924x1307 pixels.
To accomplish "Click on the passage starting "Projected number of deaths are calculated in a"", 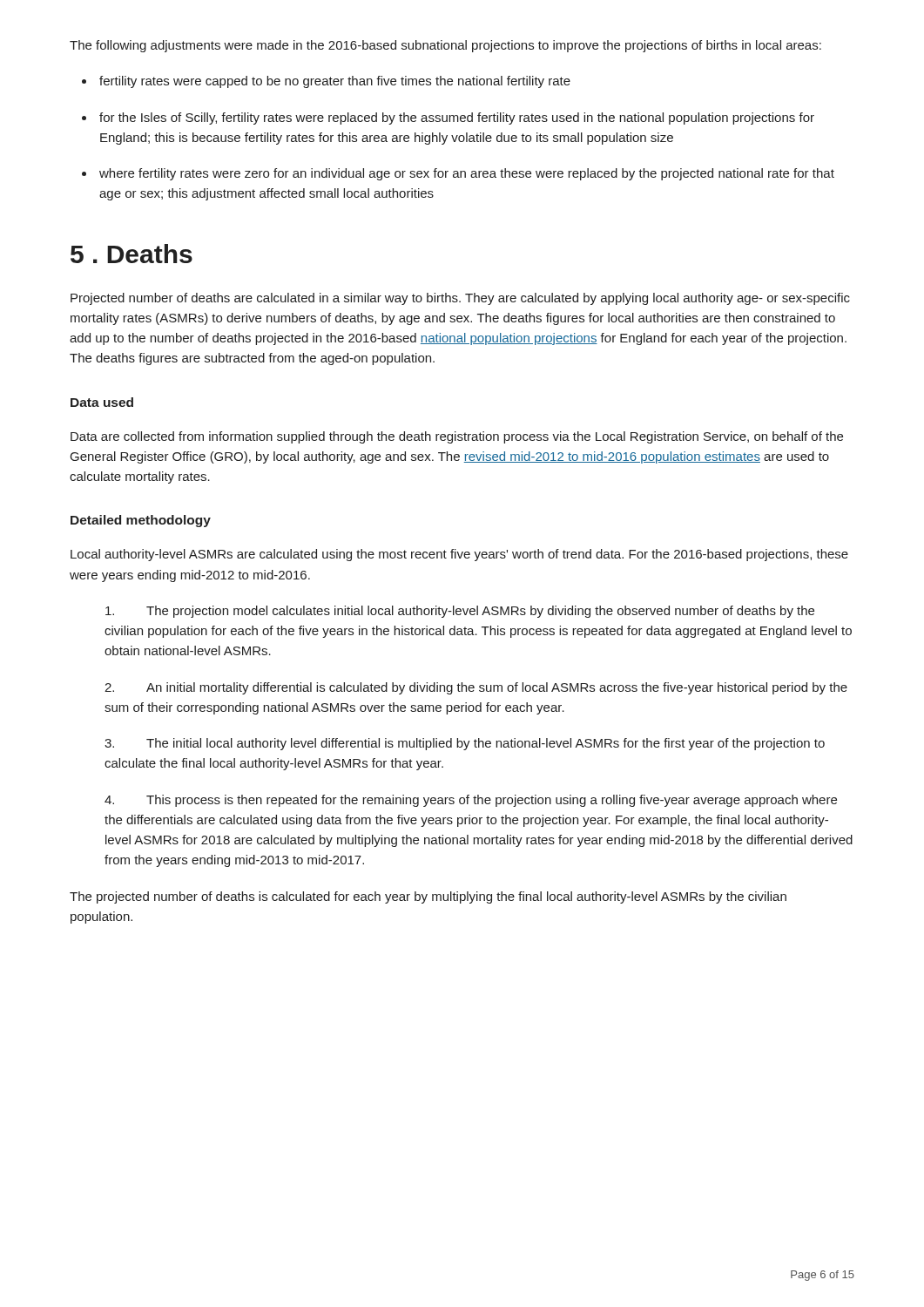I will pyautogui.click(x=462, y=328).
